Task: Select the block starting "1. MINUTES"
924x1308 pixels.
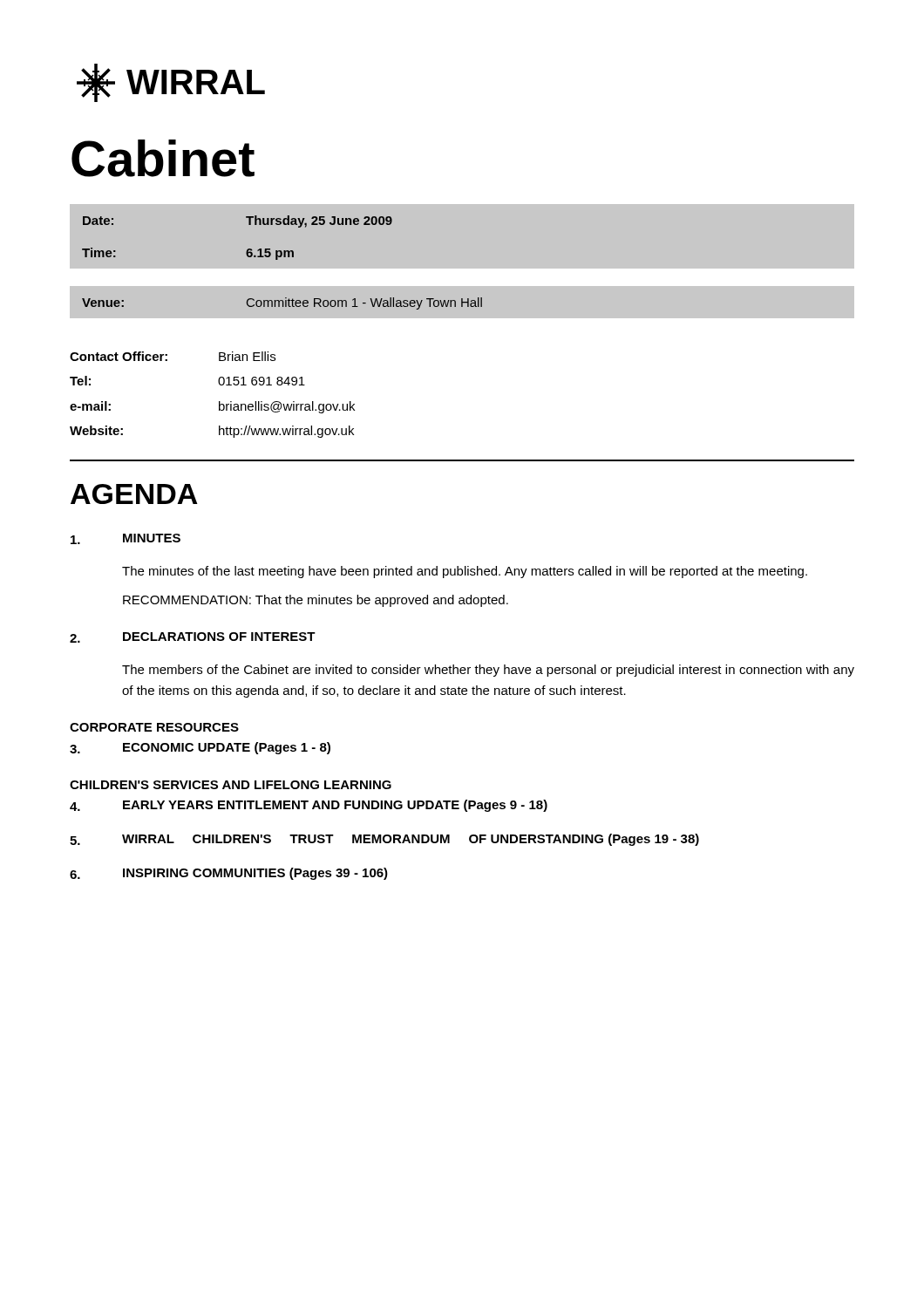Action: click(x=126, y=539)
